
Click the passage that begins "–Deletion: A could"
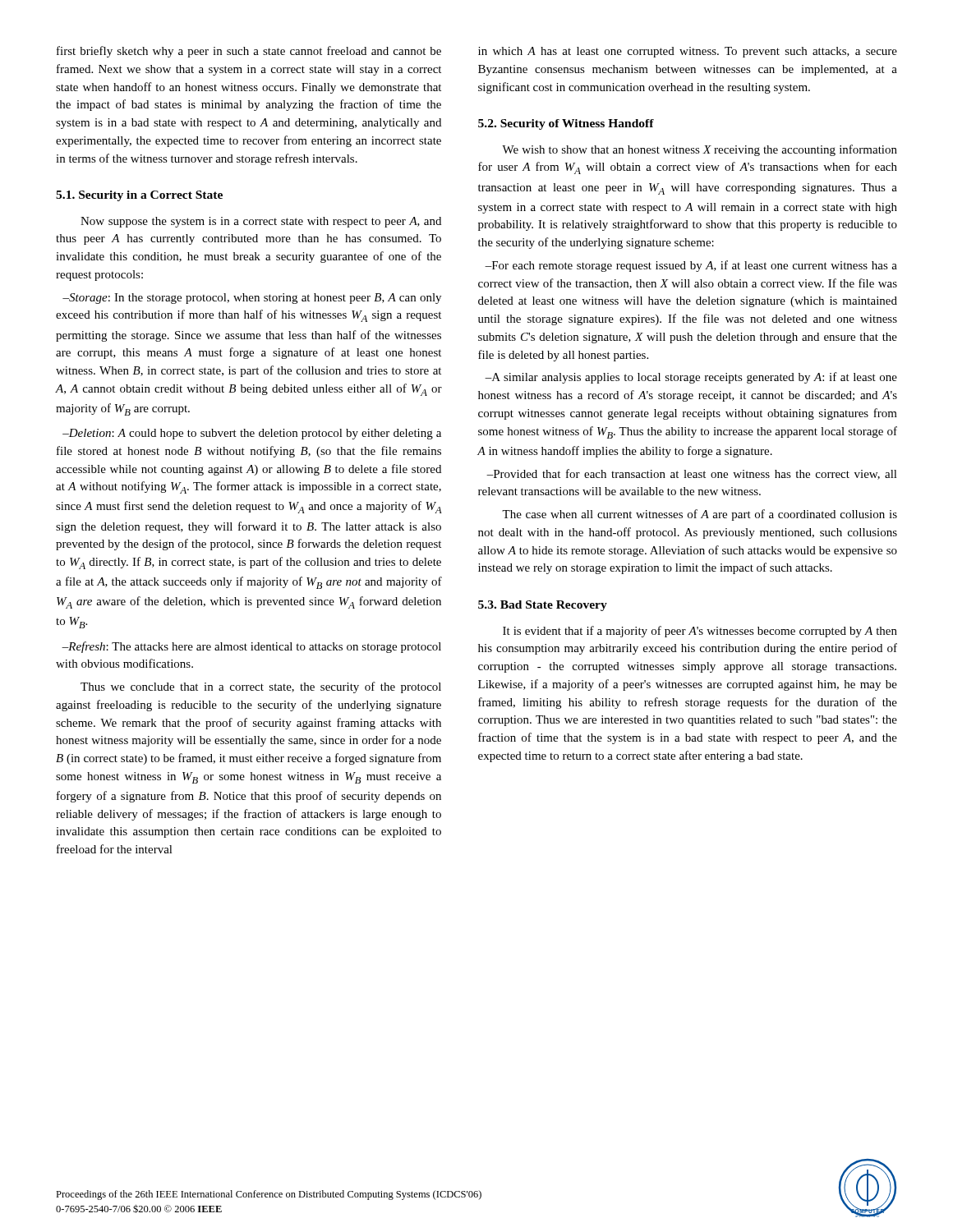[249, 529]
